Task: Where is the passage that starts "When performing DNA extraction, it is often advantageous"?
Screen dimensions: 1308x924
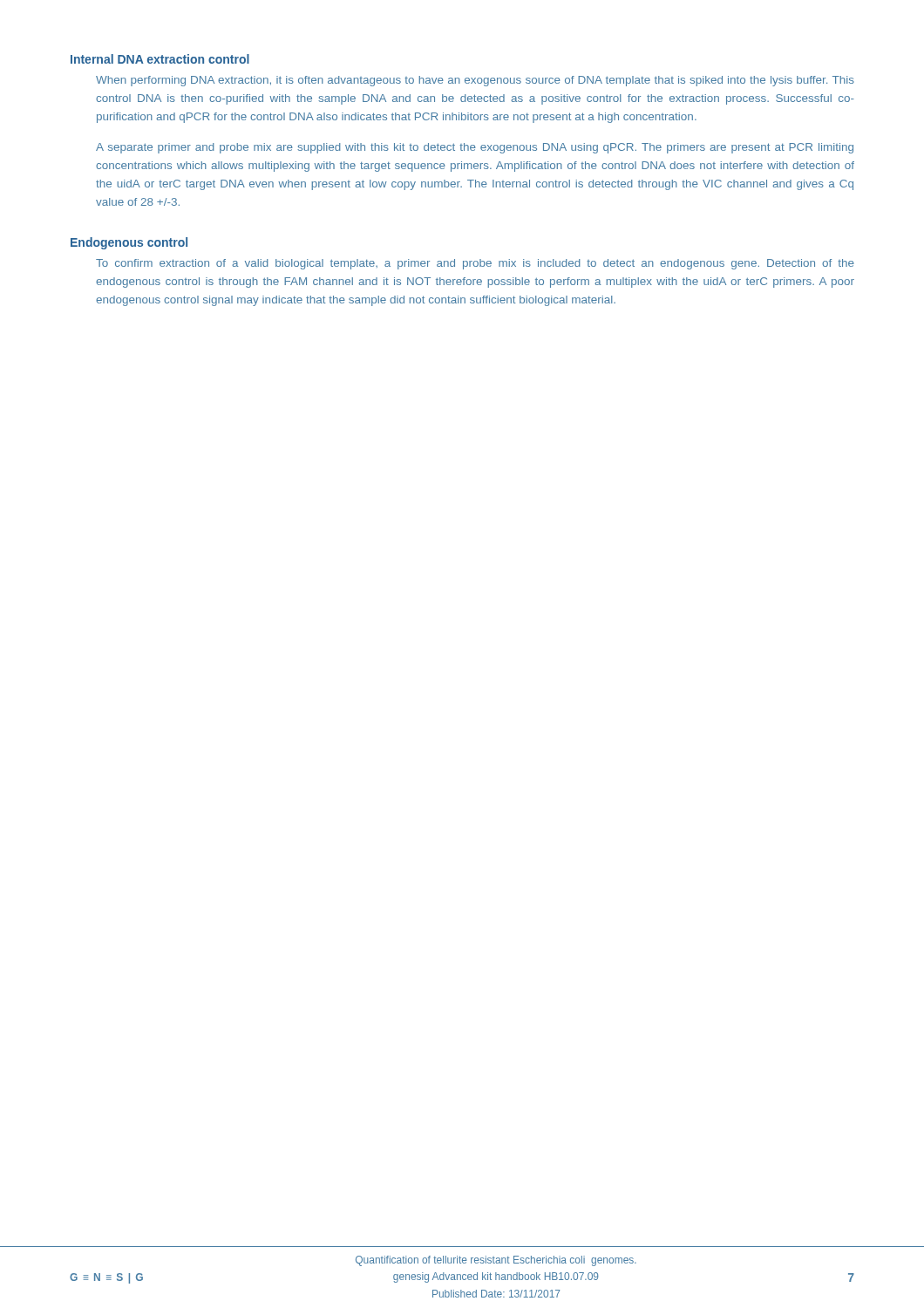Action: pyautogui.click(x=475, y=98)
